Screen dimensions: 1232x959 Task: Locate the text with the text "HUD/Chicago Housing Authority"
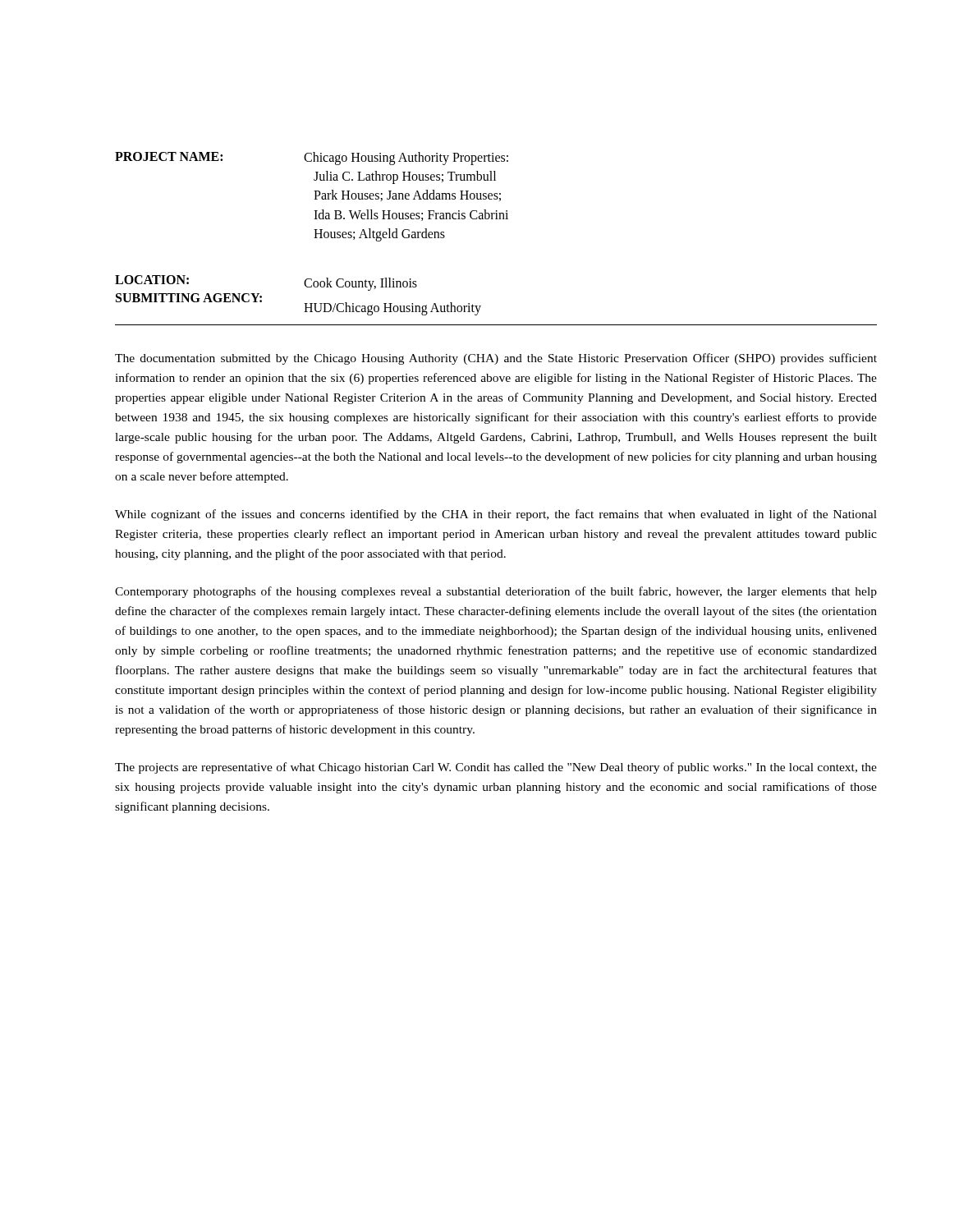coord(392,307)
